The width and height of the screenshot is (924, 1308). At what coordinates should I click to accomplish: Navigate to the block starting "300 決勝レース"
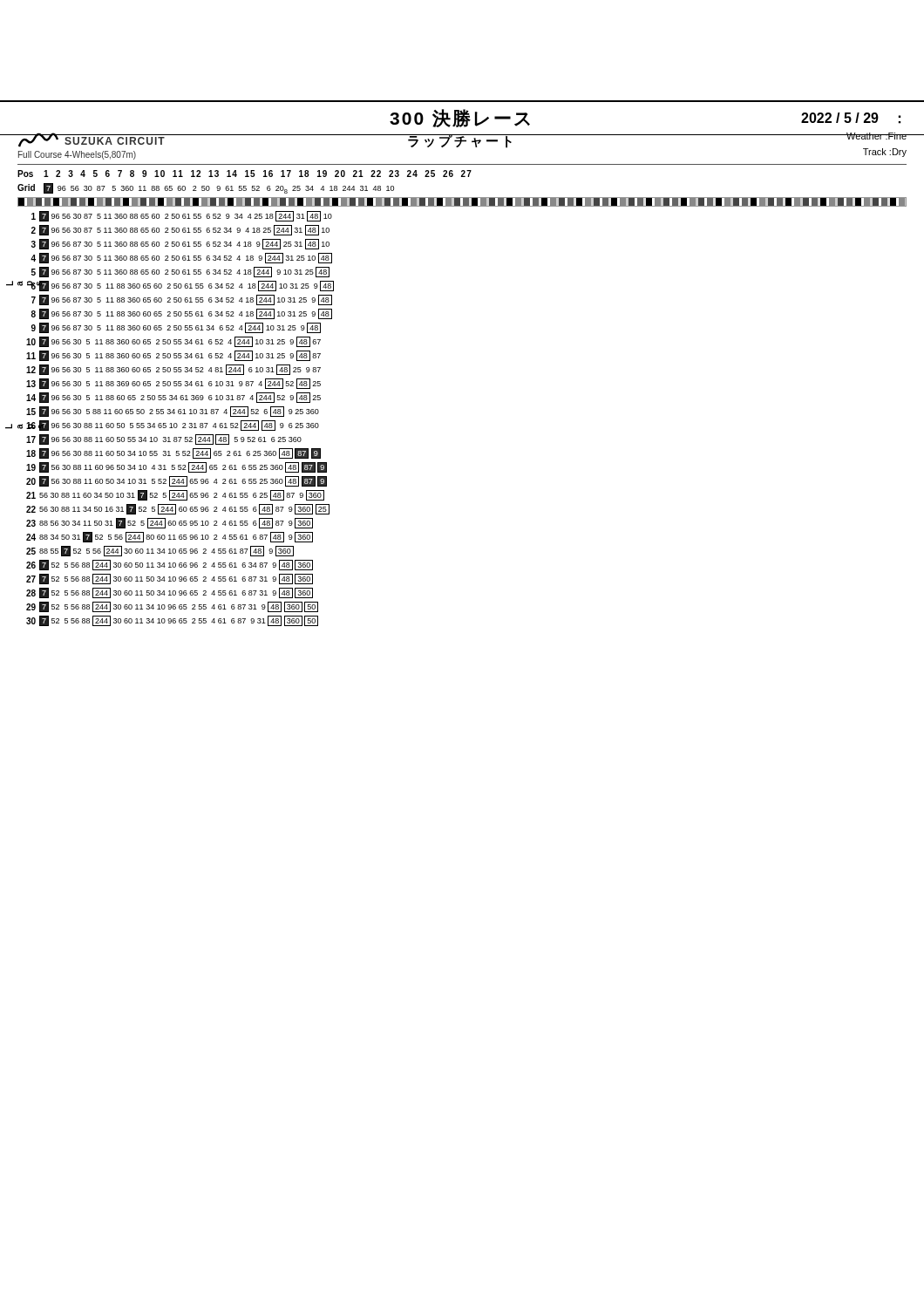[x=462, y=118]
